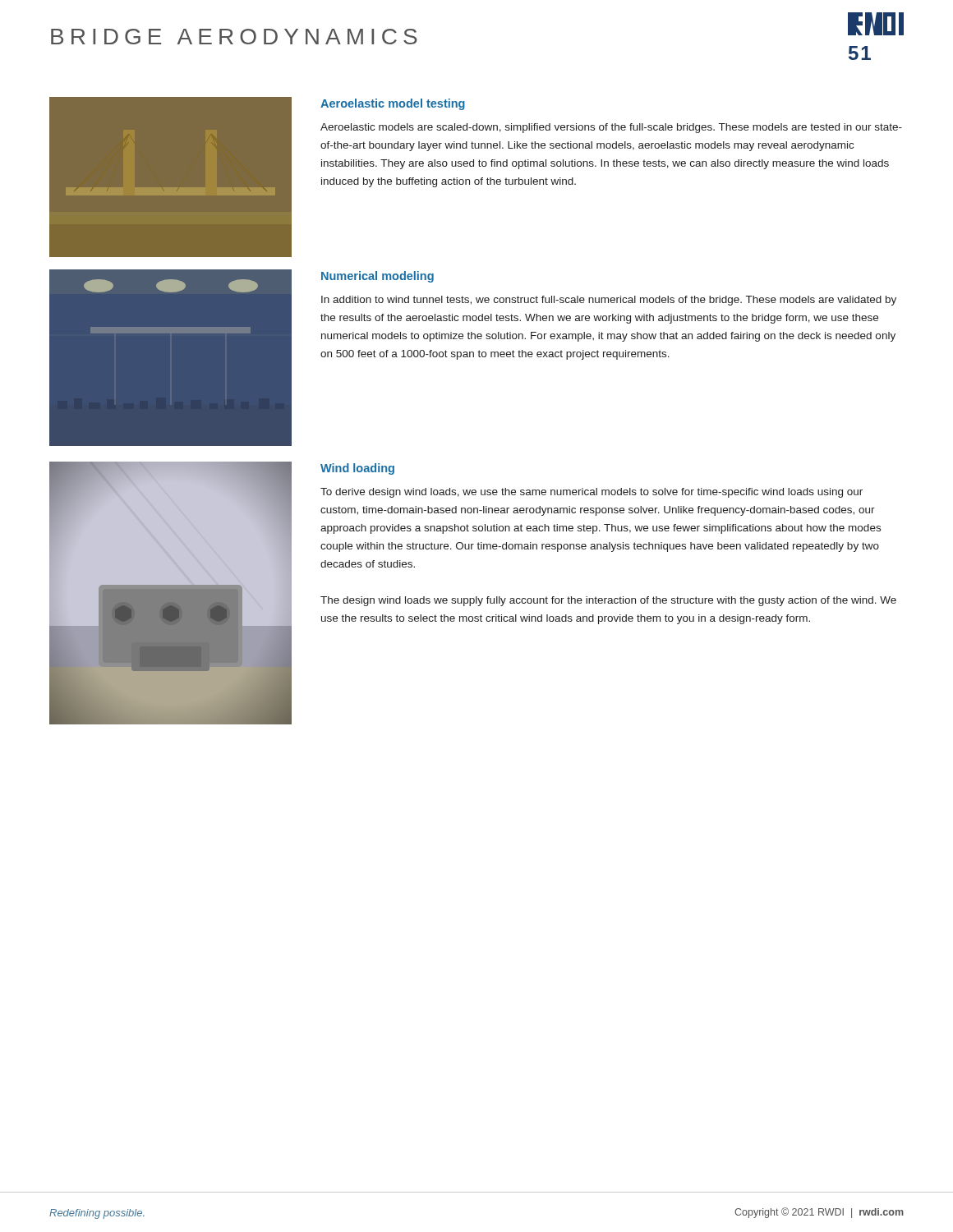Navigate to the text block starting "To derive design wind loads, we use"
Viewport: 953px width, 1232px height.
pos(601,528)
